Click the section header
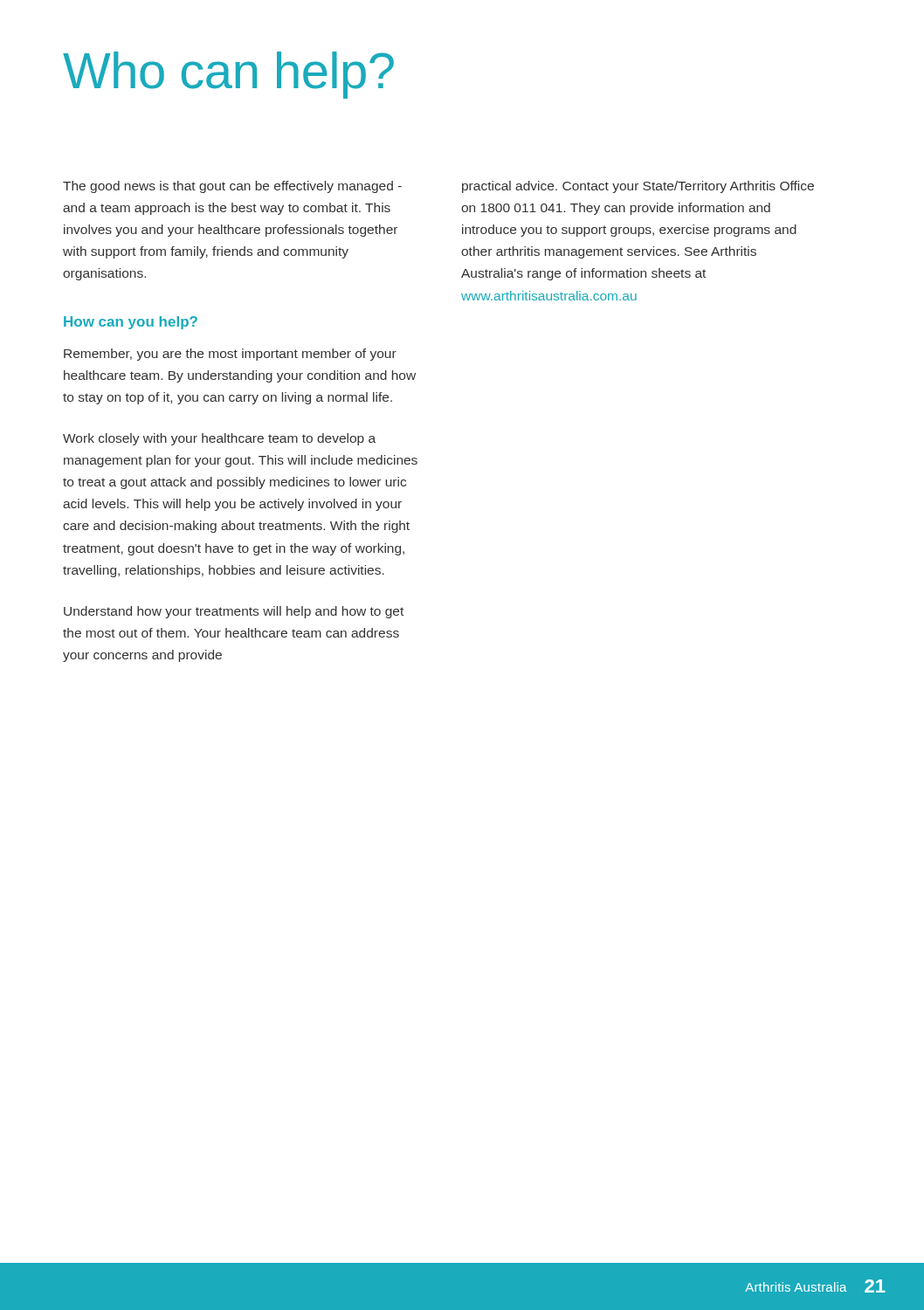The height and width of the screenshot is (1310, 924). click(131, 321)
